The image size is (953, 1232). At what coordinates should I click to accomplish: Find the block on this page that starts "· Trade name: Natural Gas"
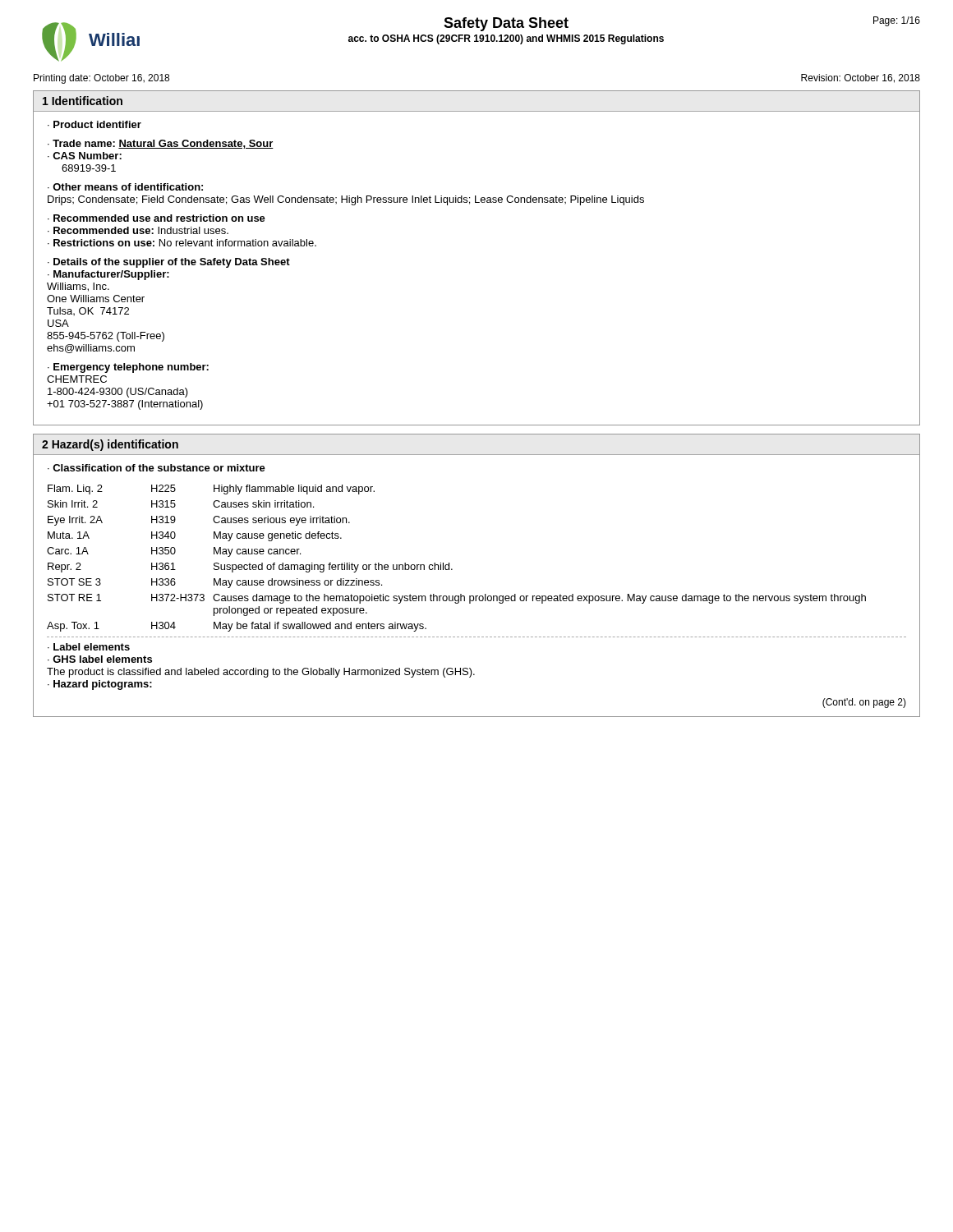[160, 156]
